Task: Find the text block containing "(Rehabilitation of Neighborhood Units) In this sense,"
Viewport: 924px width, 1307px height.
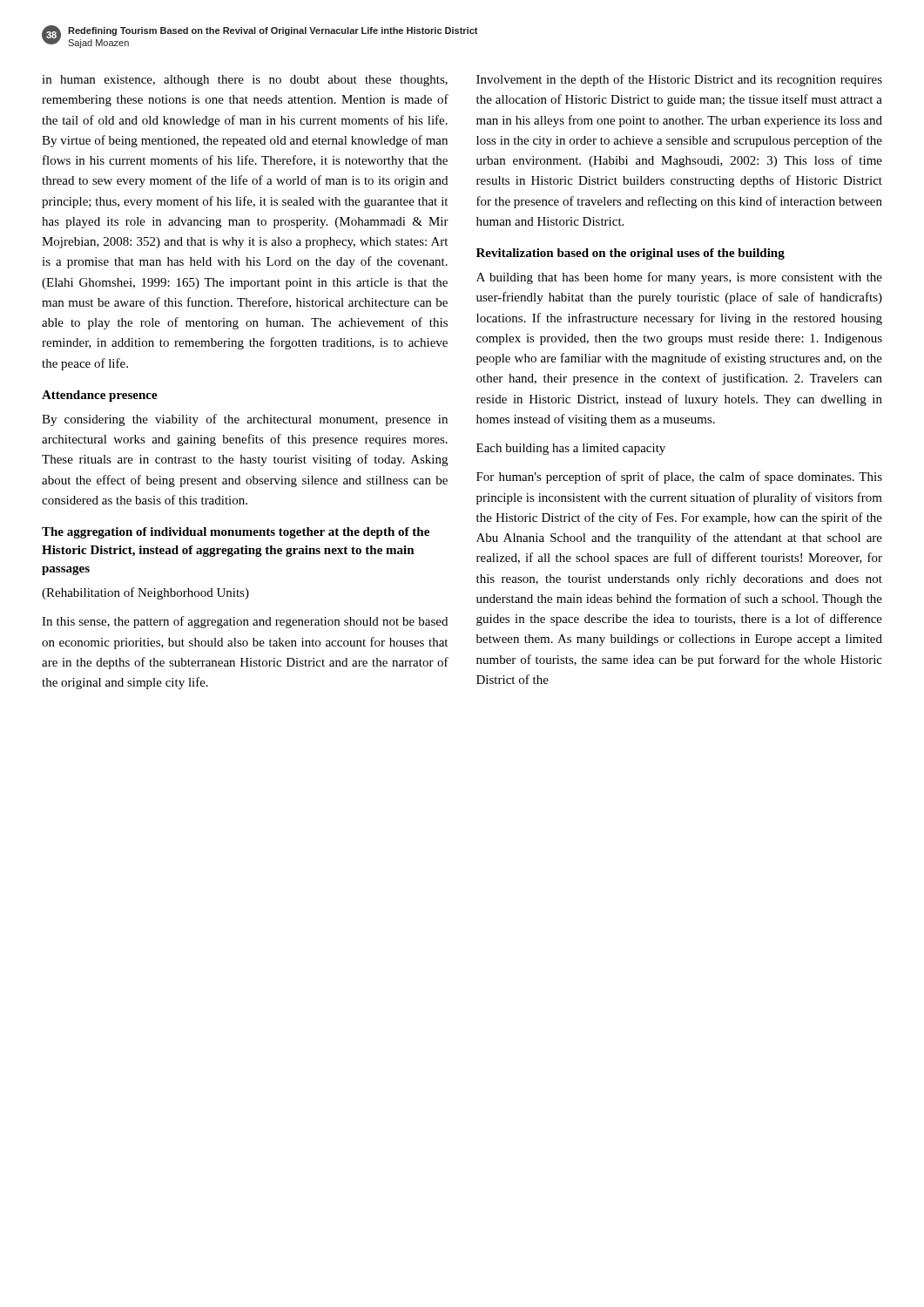Action: tap(245, 638)
